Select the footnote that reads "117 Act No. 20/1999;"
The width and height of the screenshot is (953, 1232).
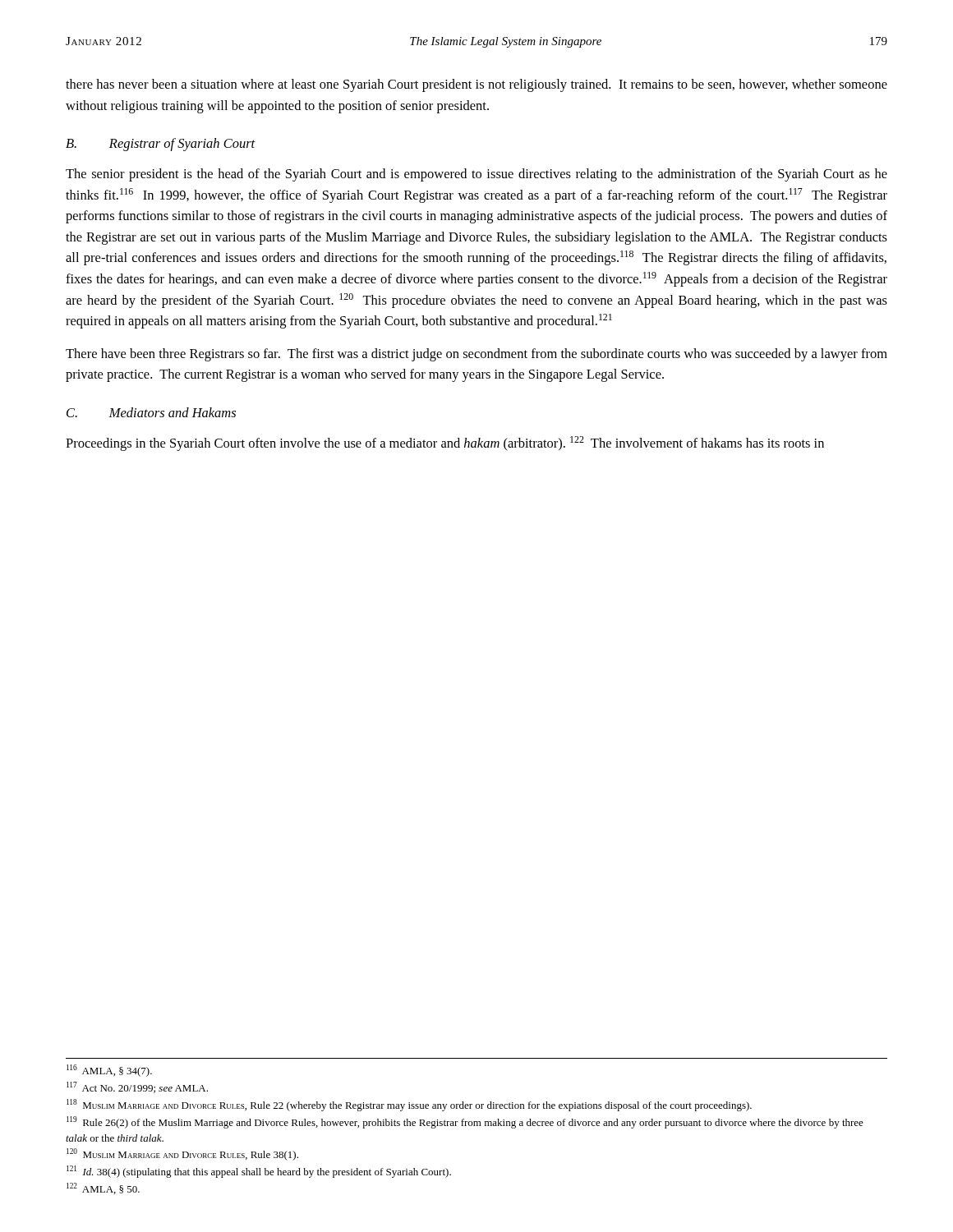tap(137, 1088)
